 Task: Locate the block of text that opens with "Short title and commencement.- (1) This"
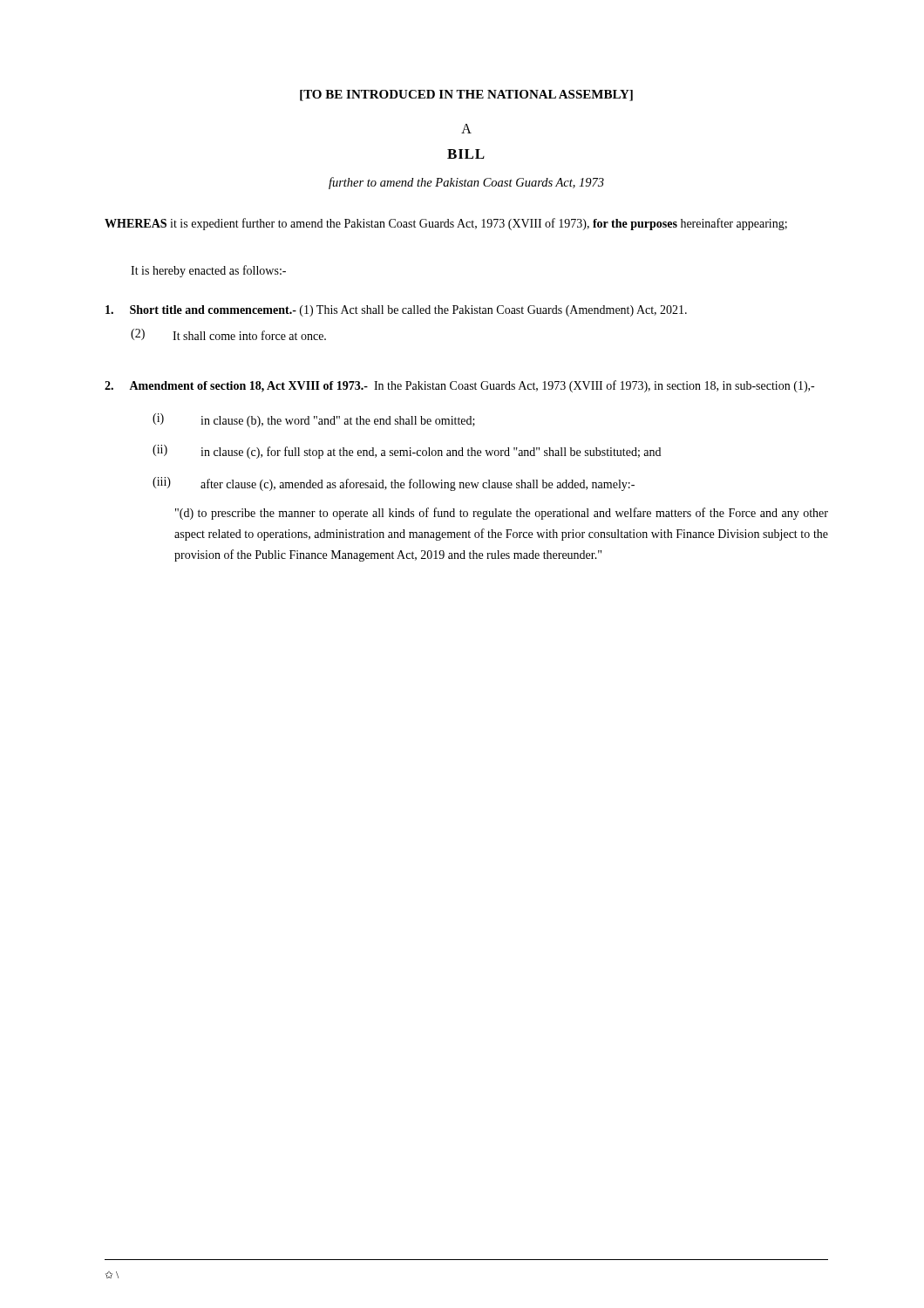pyautogui.click(x=396, y=310)
